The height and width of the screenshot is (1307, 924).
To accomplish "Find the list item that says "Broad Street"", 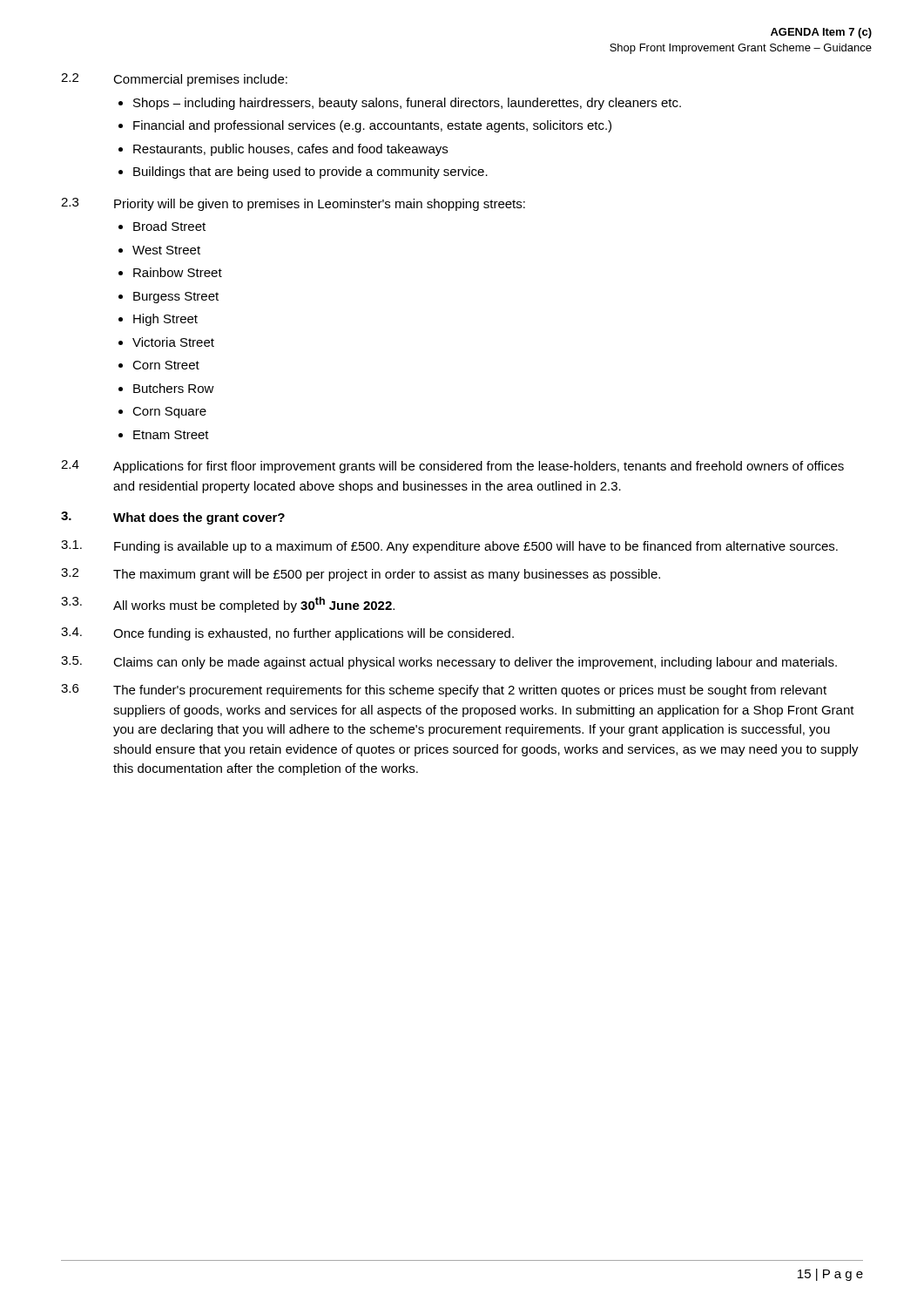I will point(169,226).
